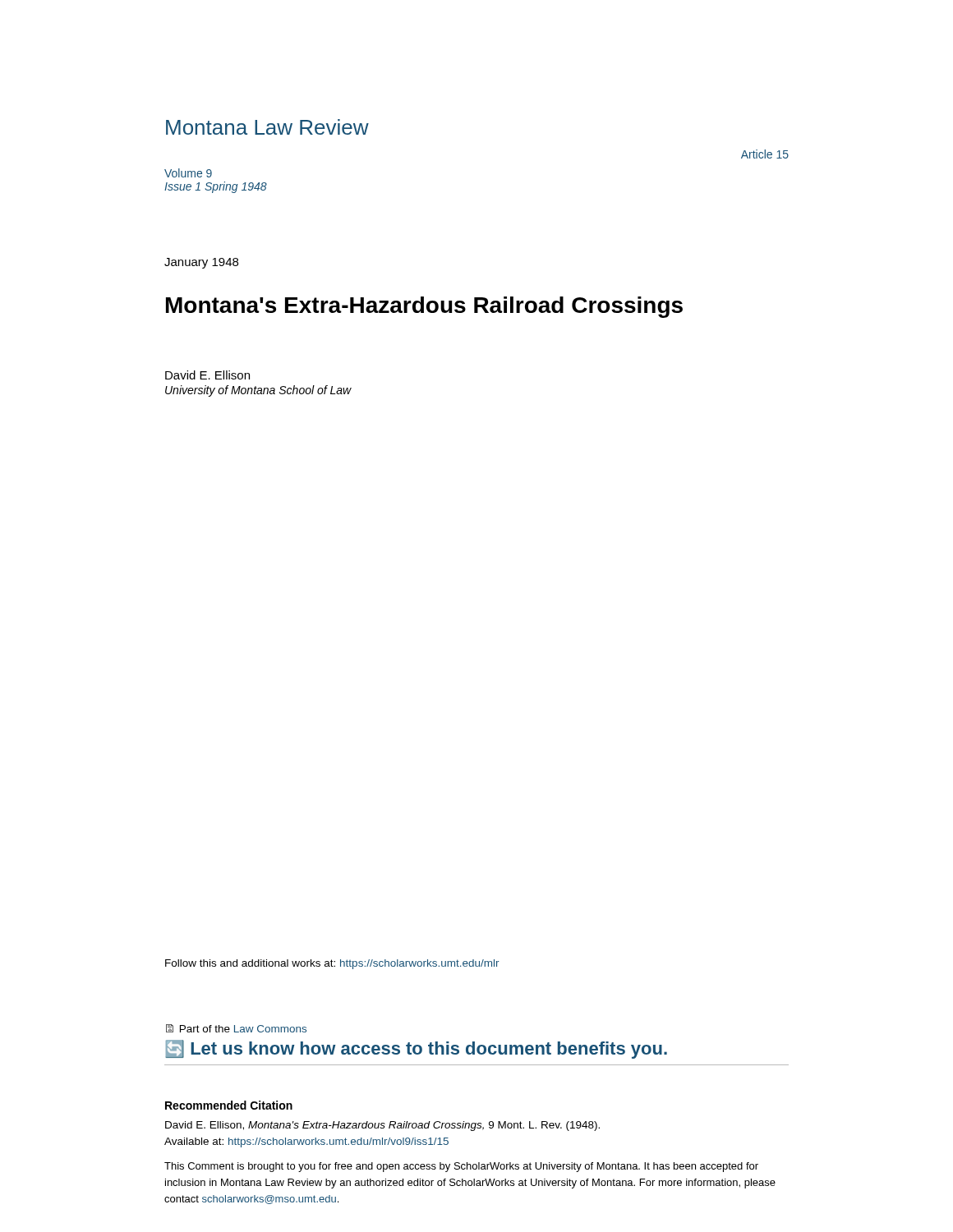The width and height of the screenshot is (953, 1232).
Task: Click on the title containing "Montana Law Review"
Action: click(x=266, y=127)
